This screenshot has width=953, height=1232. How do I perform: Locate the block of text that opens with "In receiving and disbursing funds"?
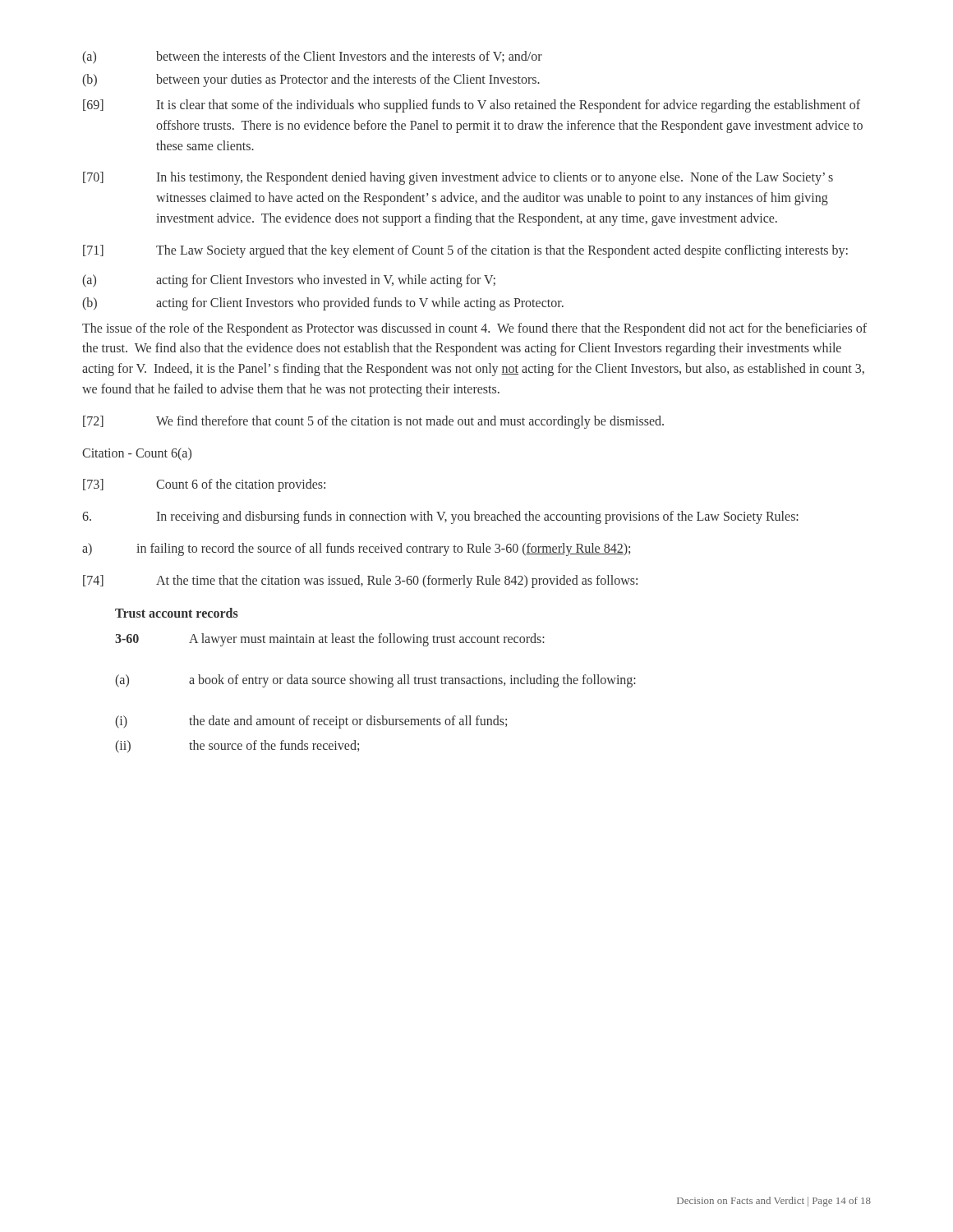click(x=476, y=517)
